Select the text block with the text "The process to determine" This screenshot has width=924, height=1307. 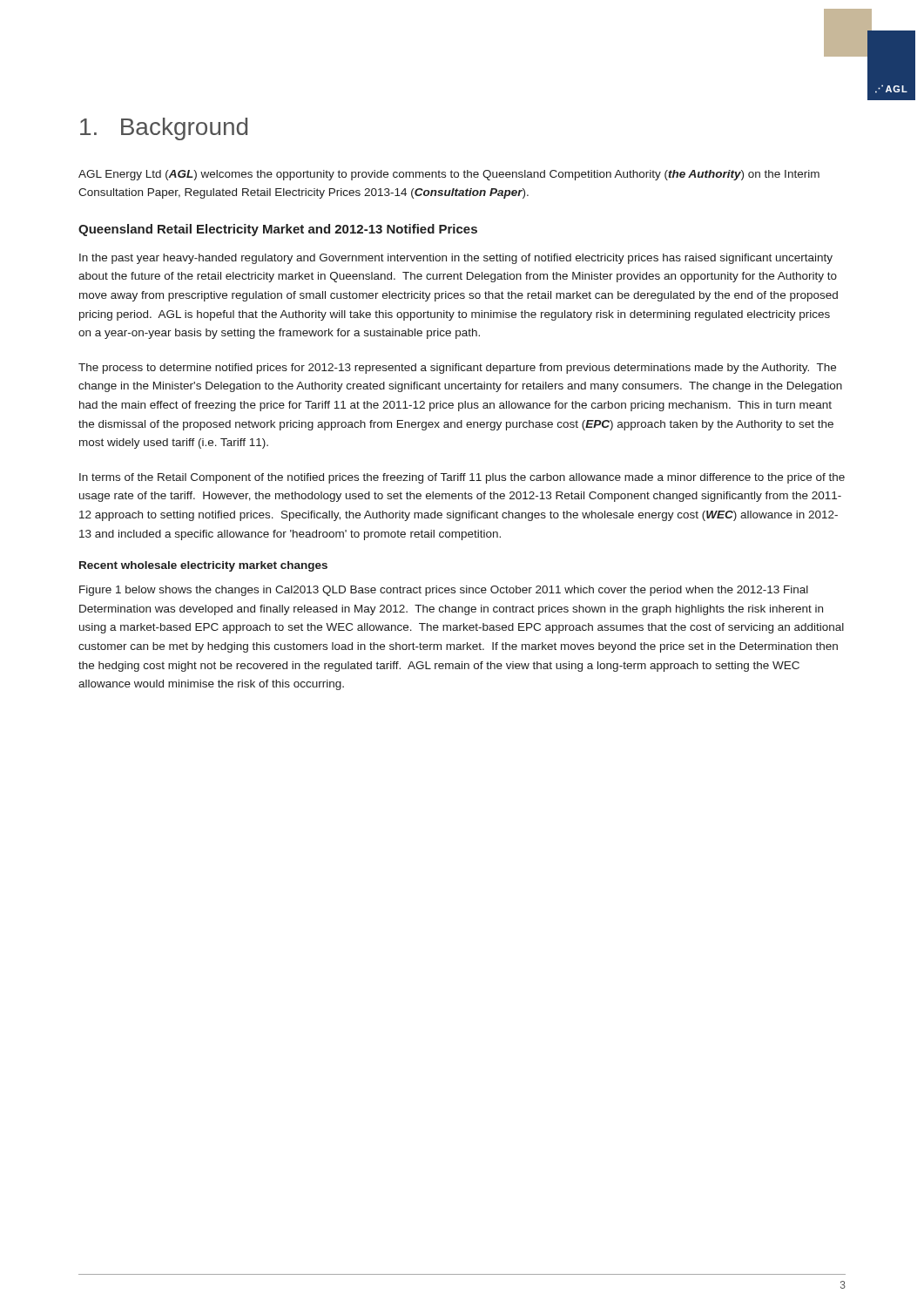coord(460,405)
